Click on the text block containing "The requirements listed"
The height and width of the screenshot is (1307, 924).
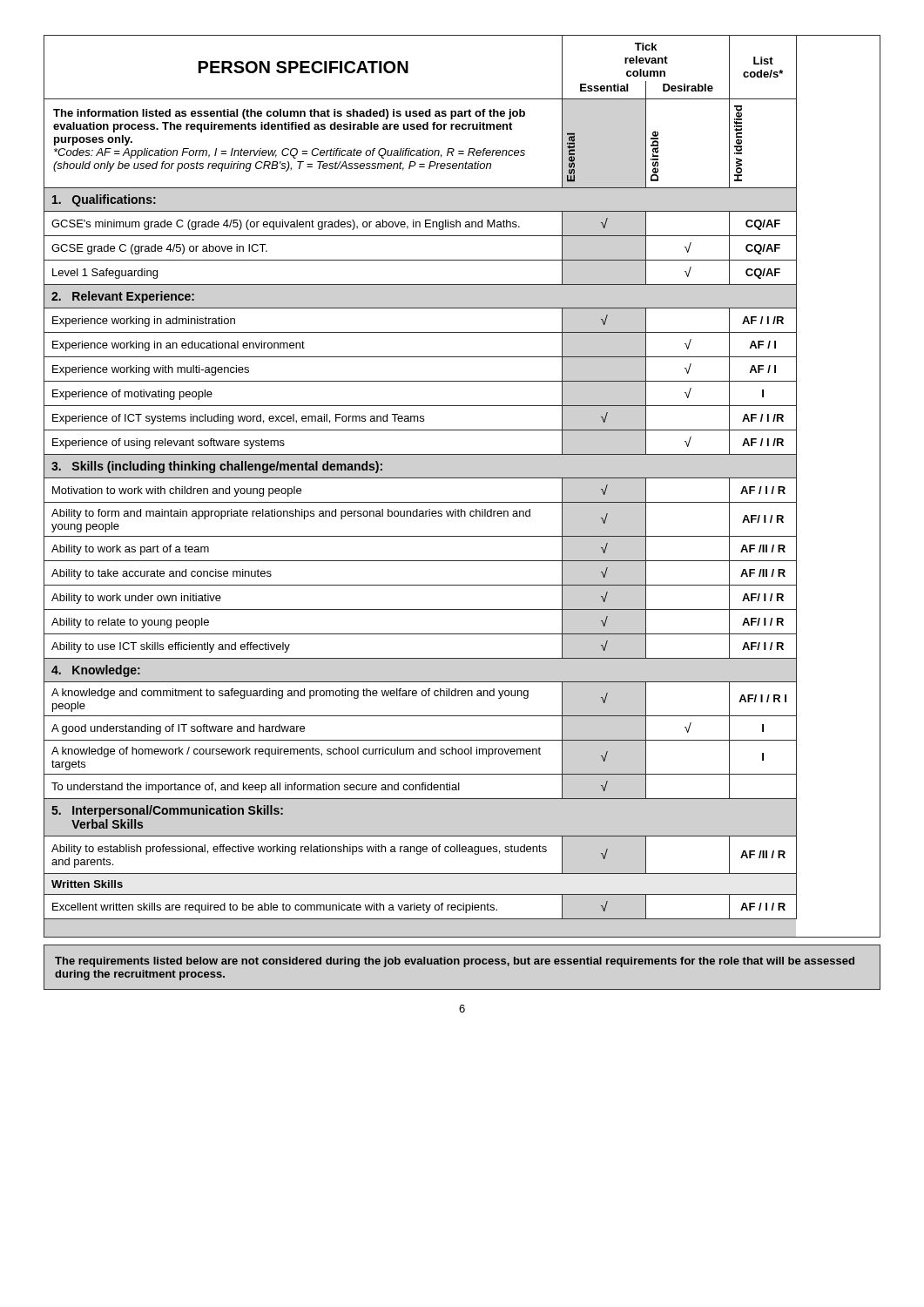click(x=455, y=967)
